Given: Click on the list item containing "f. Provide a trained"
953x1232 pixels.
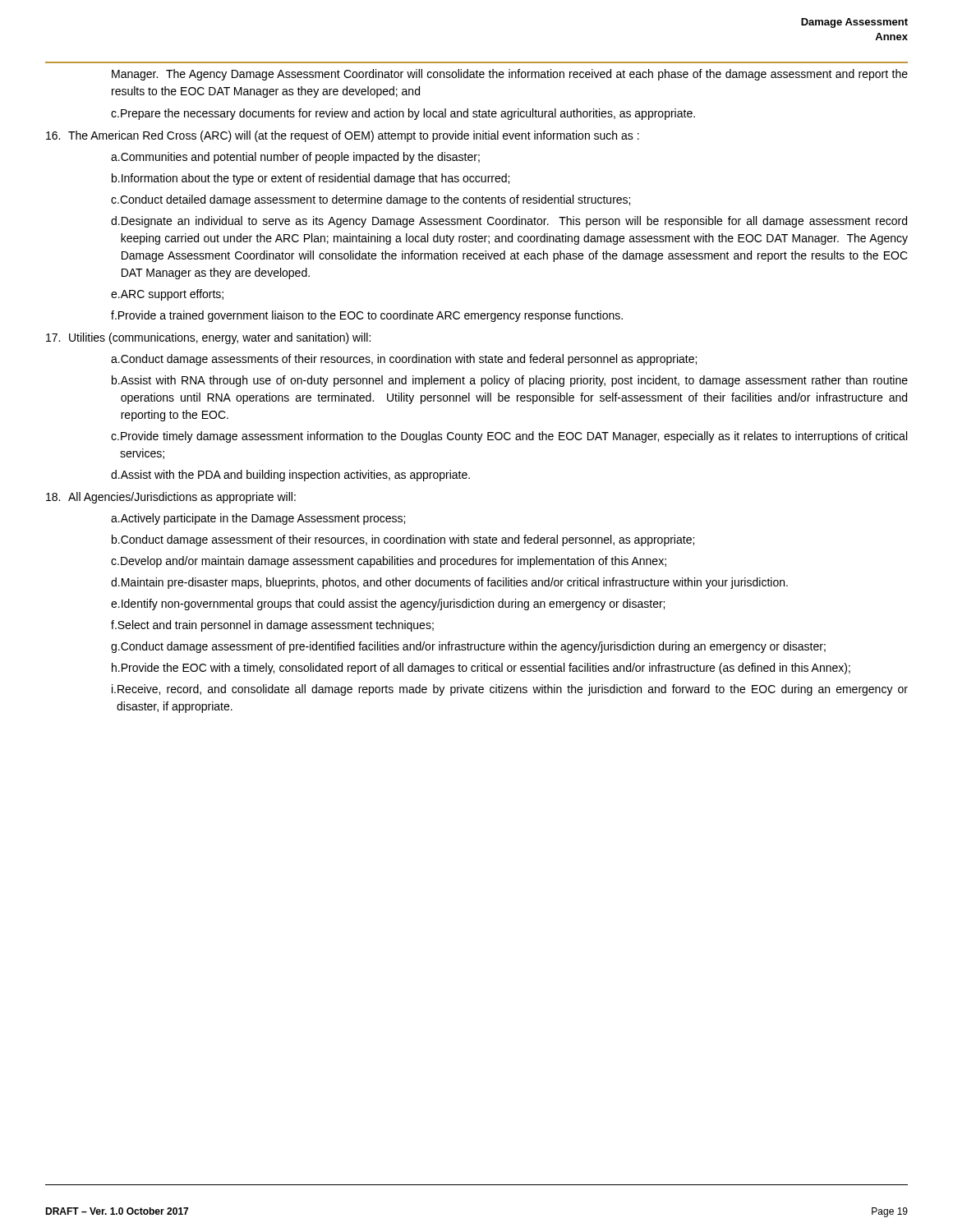Looking at the screenshot, I should click(476, 316).
